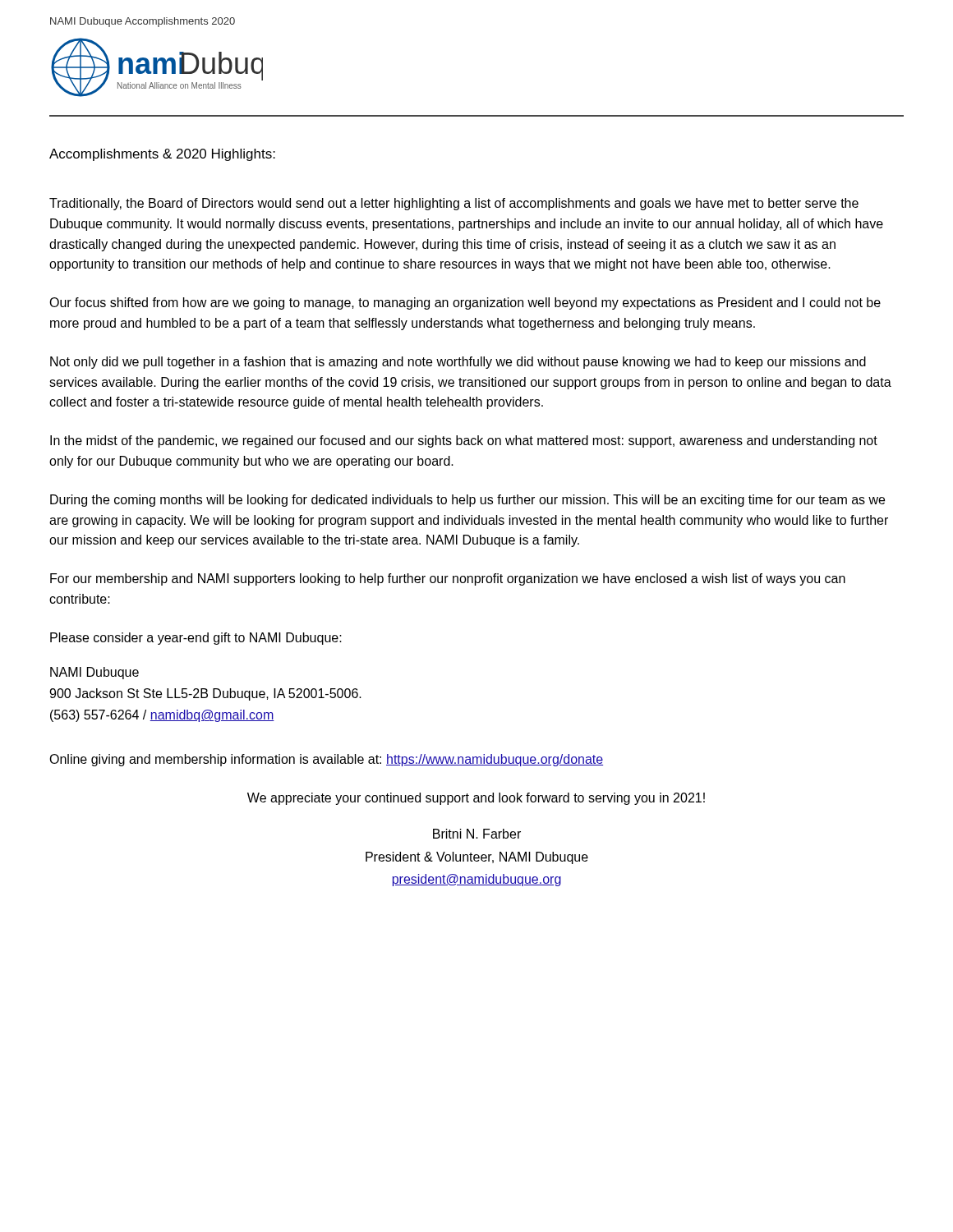
Task: Find the element starting "For our membership and NAMI supporters"
Action: 447,589
